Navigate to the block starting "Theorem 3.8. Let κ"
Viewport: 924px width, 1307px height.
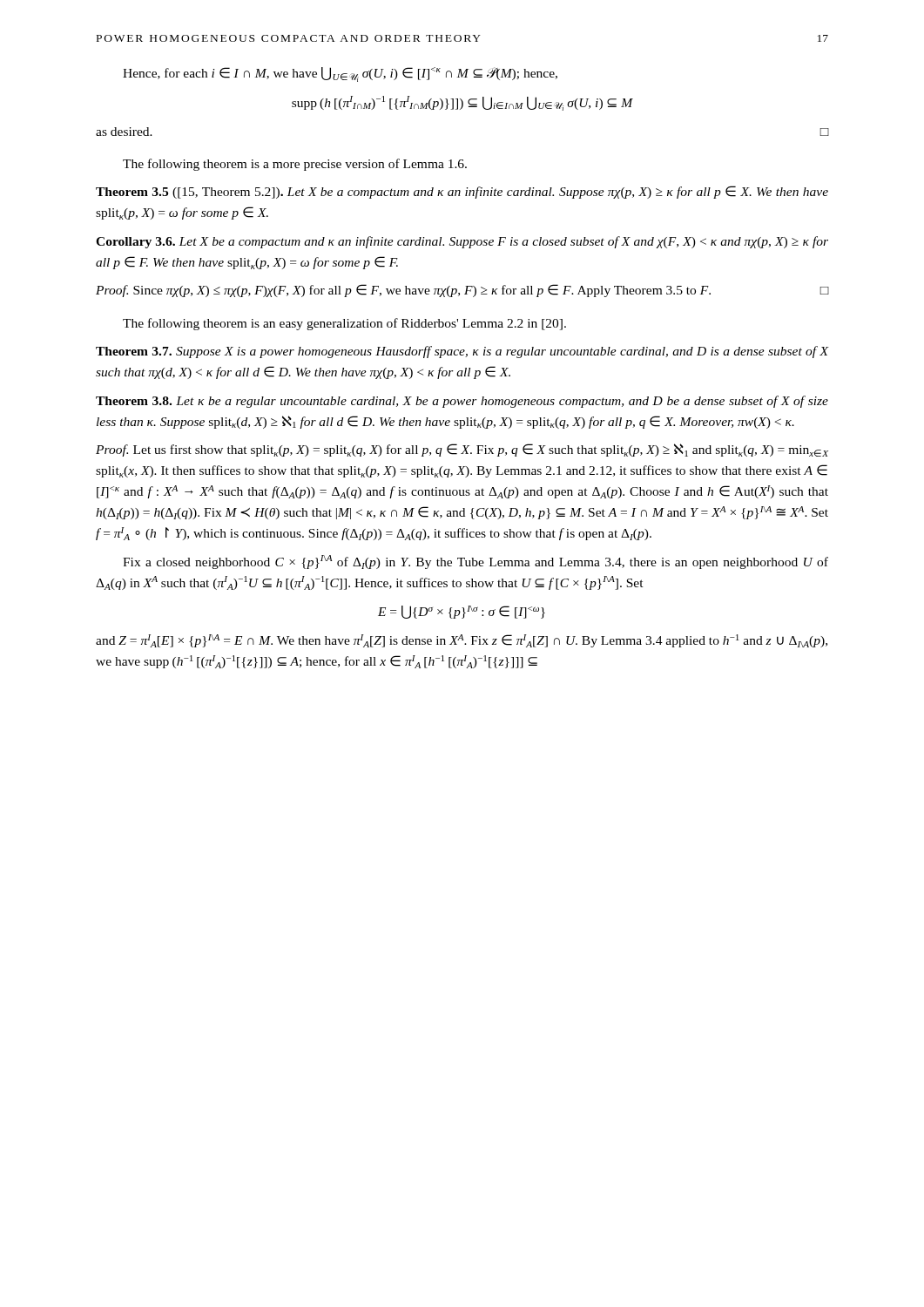click(x=462, y=411)
